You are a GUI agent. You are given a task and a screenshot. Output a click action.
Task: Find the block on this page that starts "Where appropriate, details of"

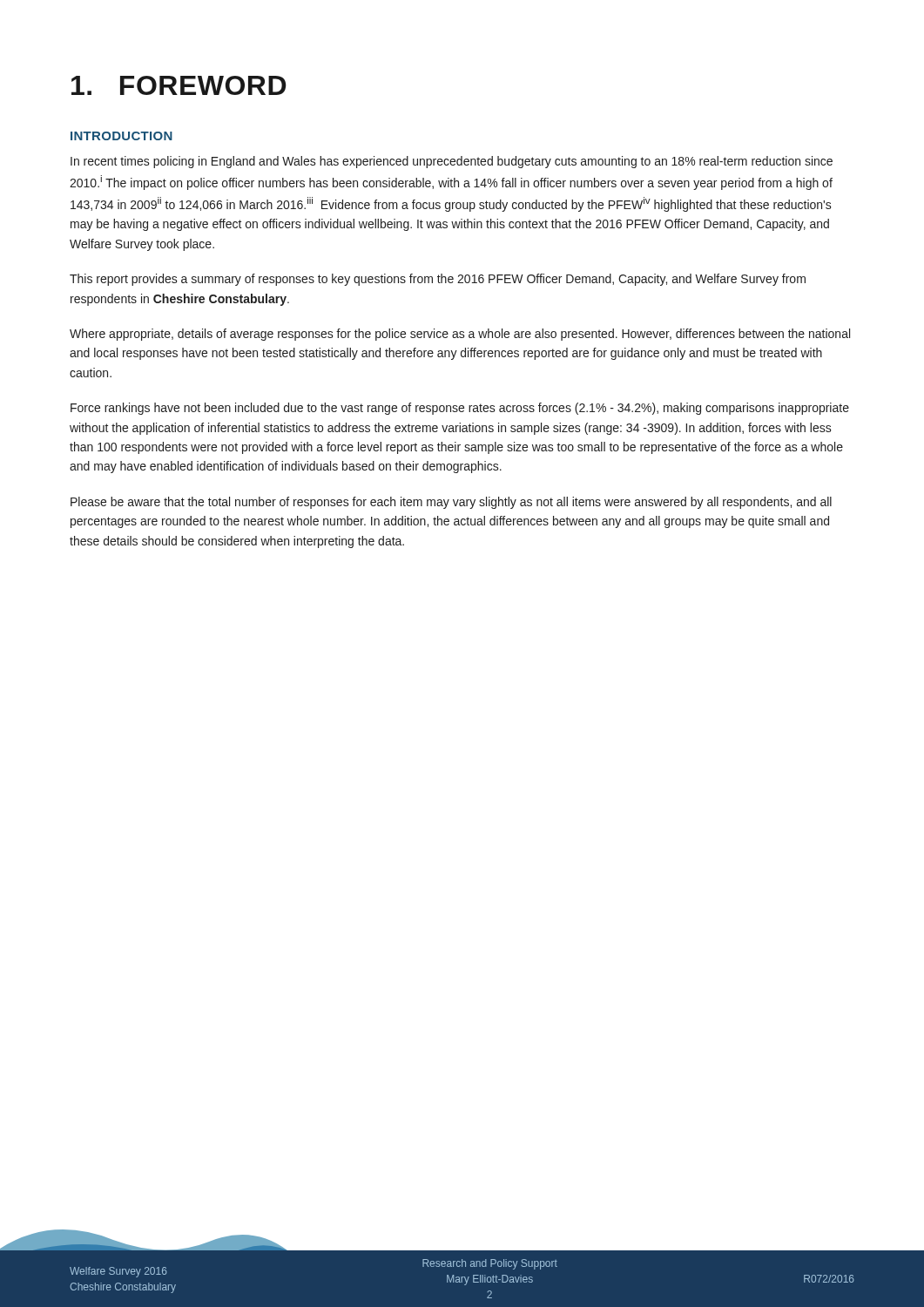coord(462,353)
